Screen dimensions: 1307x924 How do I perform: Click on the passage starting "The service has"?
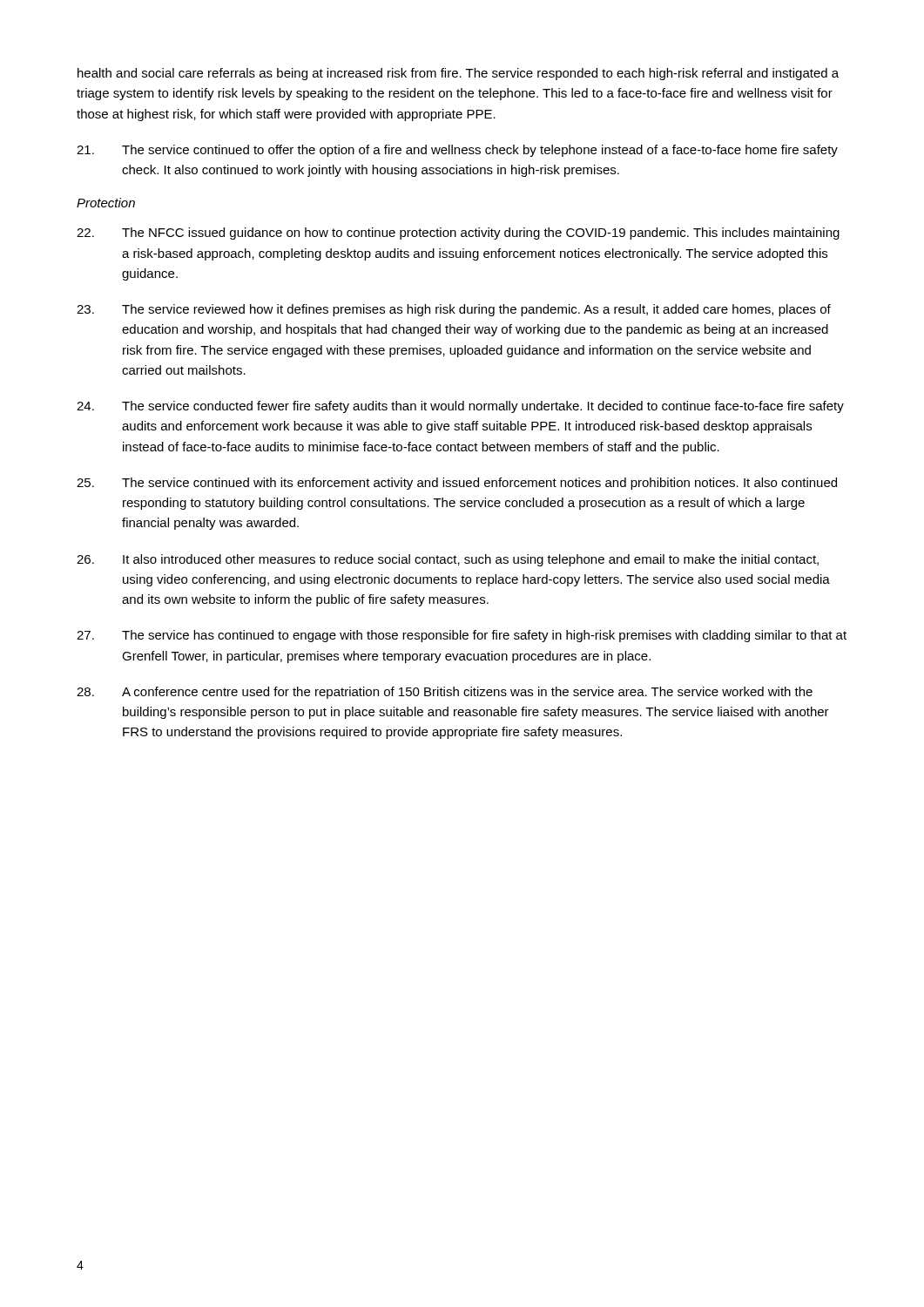[462, 645]
